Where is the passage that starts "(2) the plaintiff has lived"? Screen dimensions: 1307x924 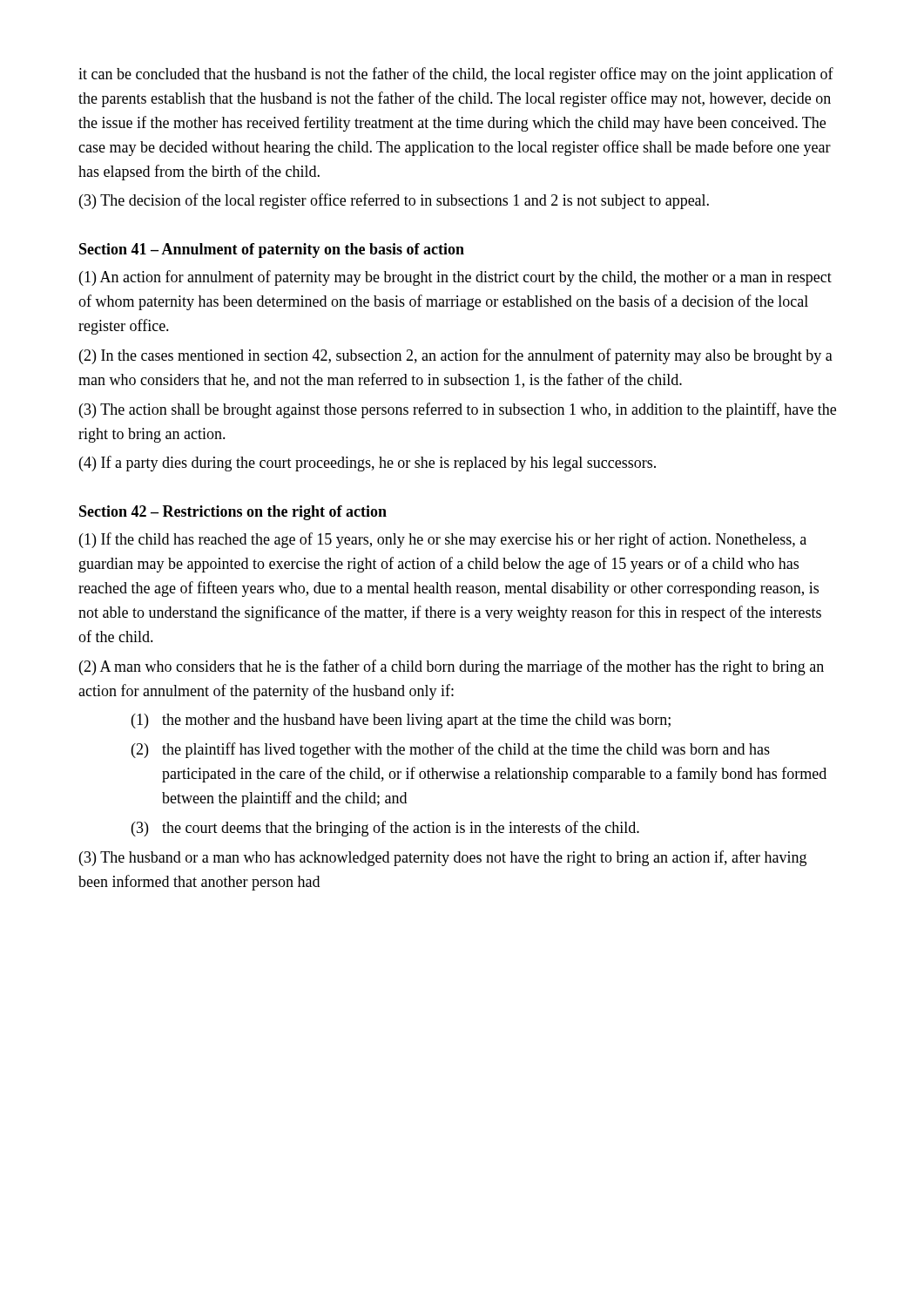484,775
